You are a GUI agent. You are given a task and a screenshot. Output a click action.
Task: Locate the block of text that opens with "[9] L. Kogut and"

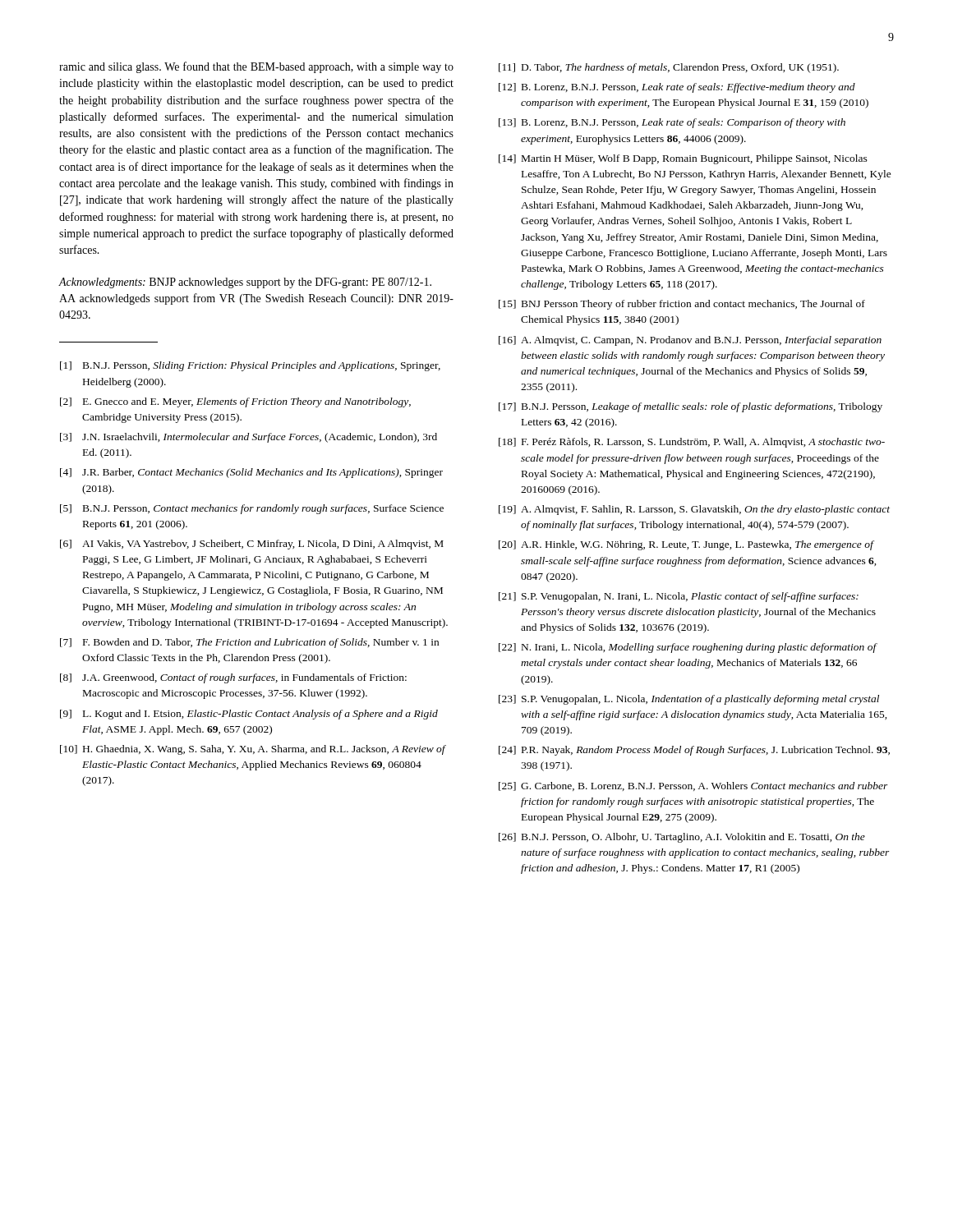[256, 721]
